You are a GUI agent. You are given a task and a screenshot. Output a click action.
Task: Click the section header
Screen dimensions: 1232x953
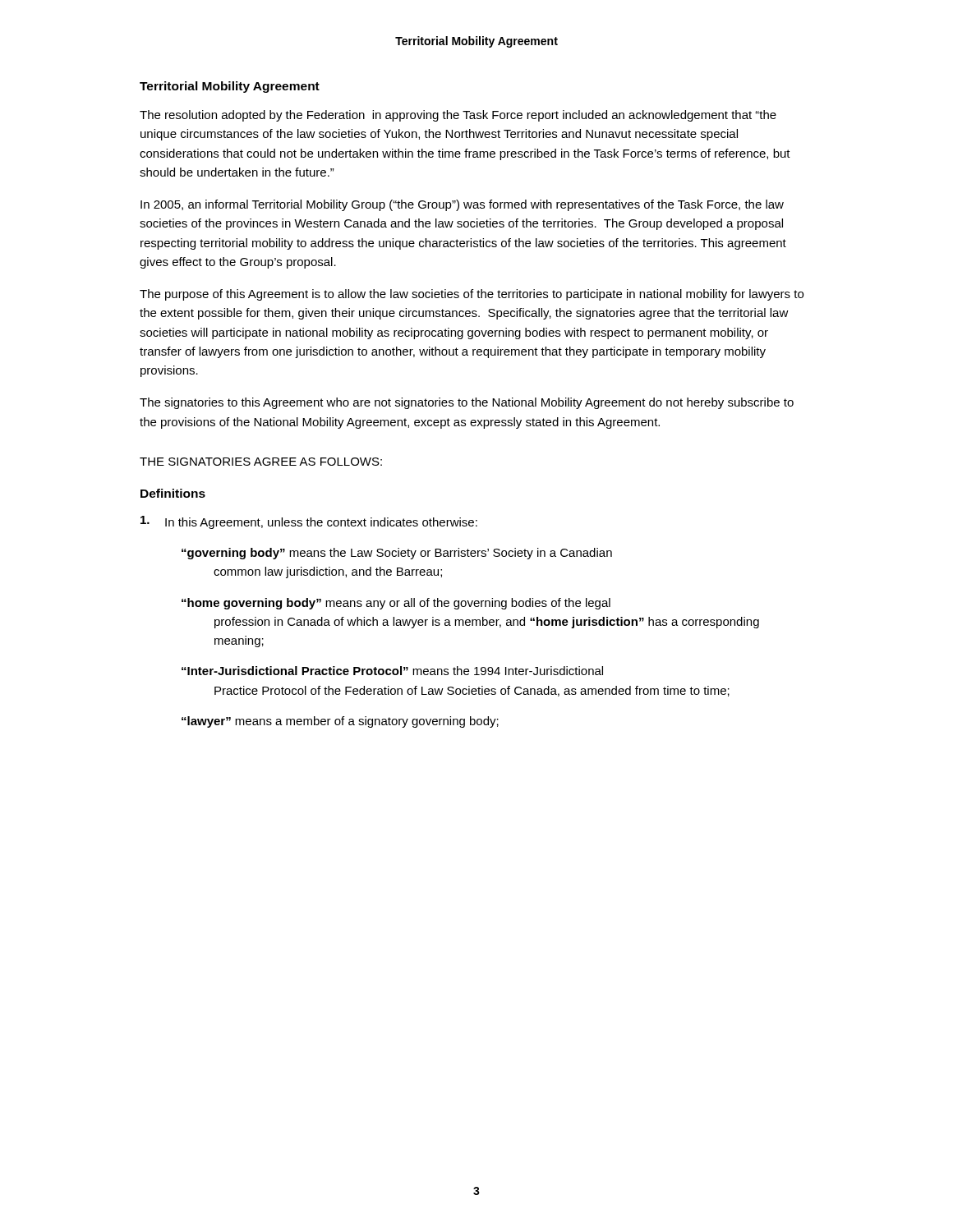pos(173,493)
